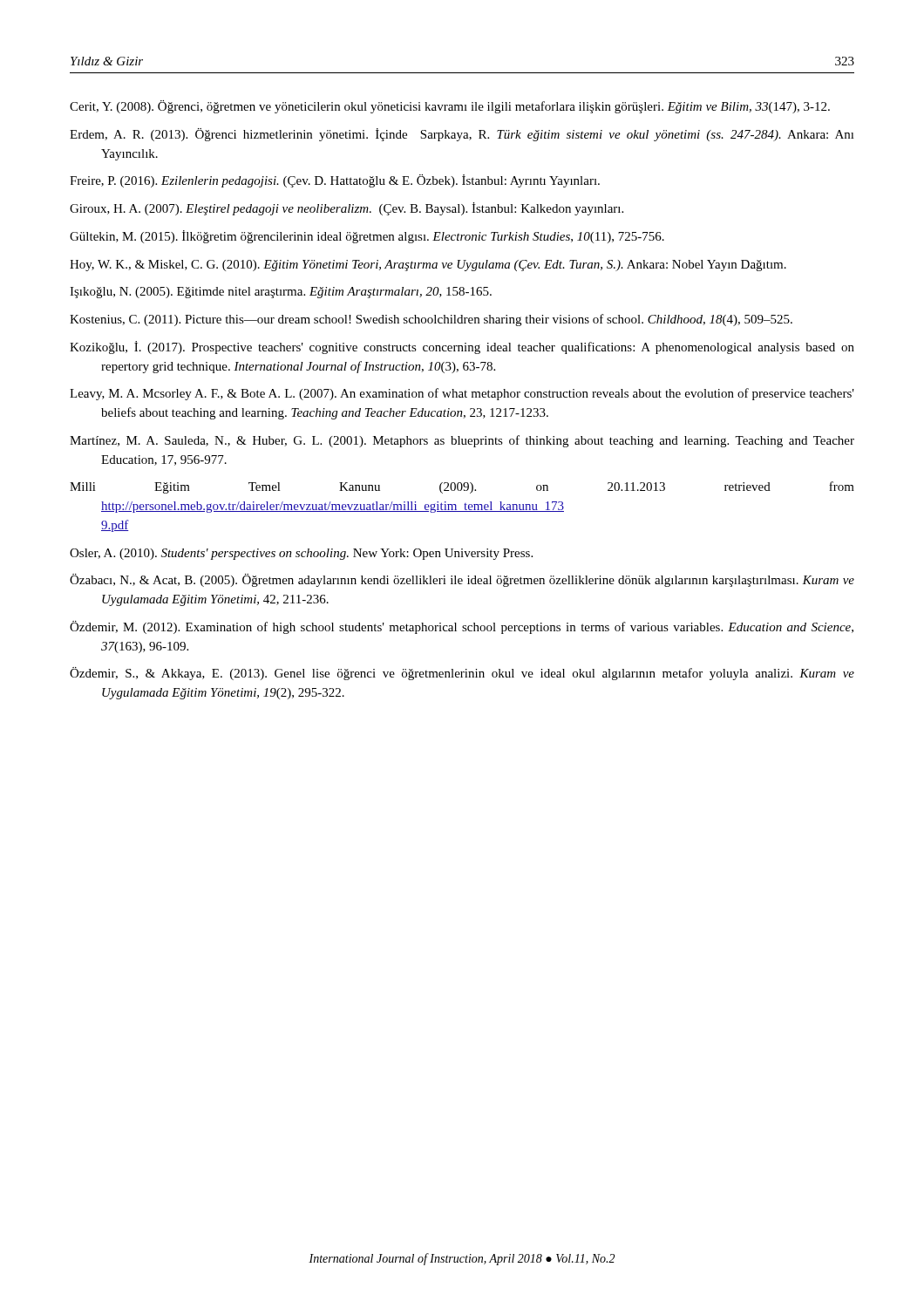This screenshot has height=1308, width=924.
Task: Locate the text block that reads "Erdem, A. R."
Action: (462, 144)
